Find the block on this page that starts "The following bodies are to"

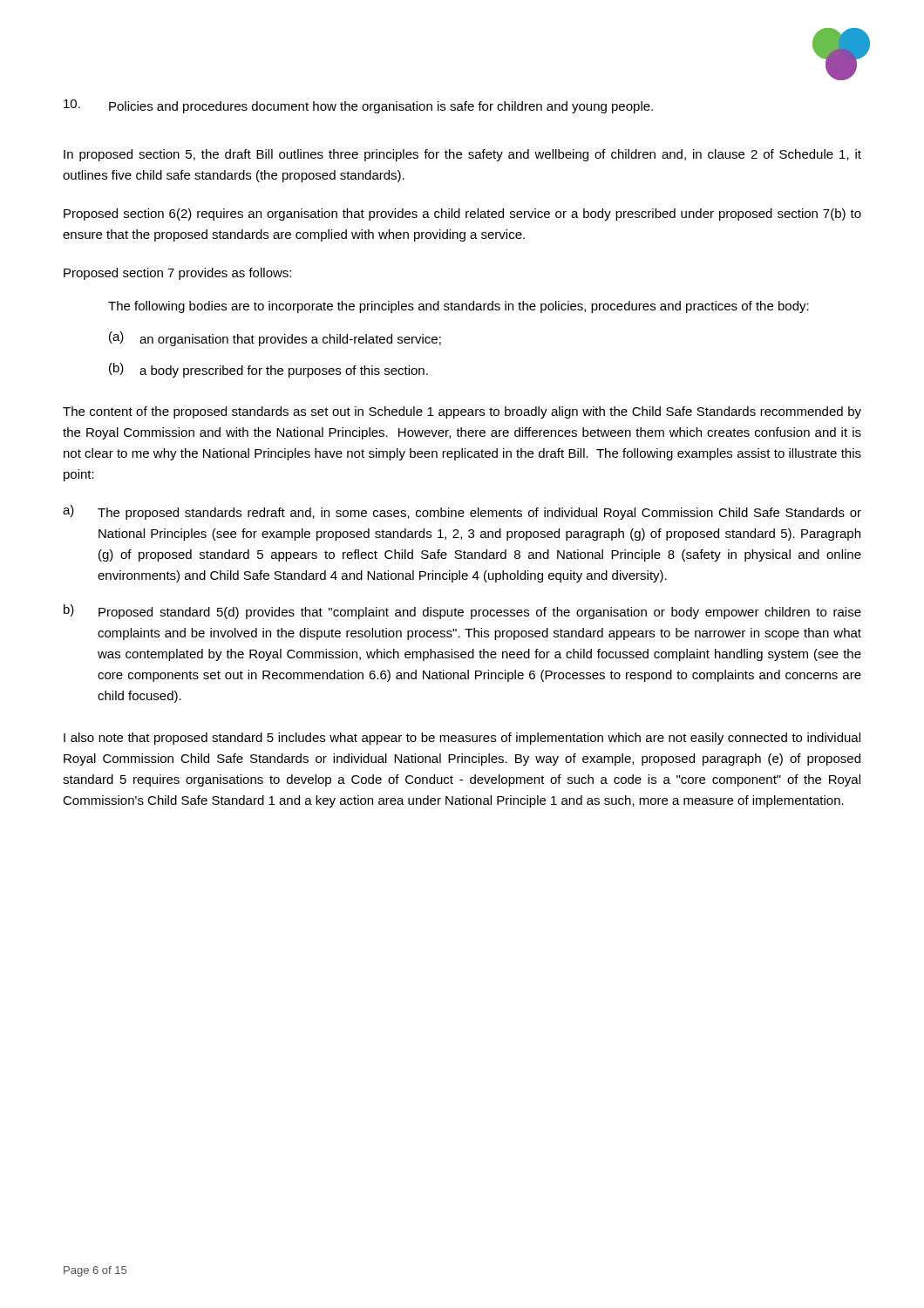click(459, 306)
